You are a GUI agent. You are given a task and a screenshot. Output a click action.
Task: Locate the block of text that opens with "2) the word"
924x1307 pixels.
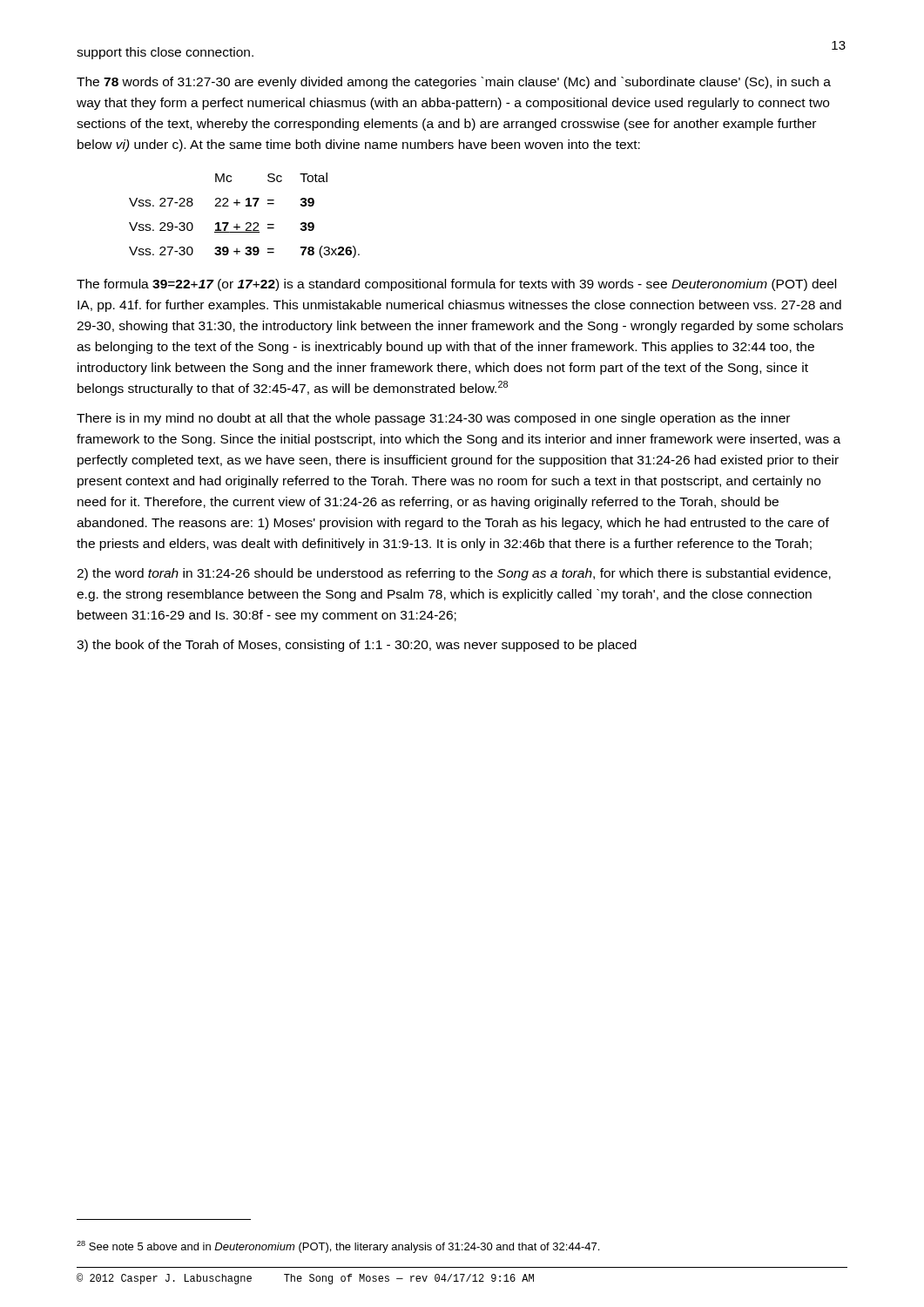[x=454, y=594]
